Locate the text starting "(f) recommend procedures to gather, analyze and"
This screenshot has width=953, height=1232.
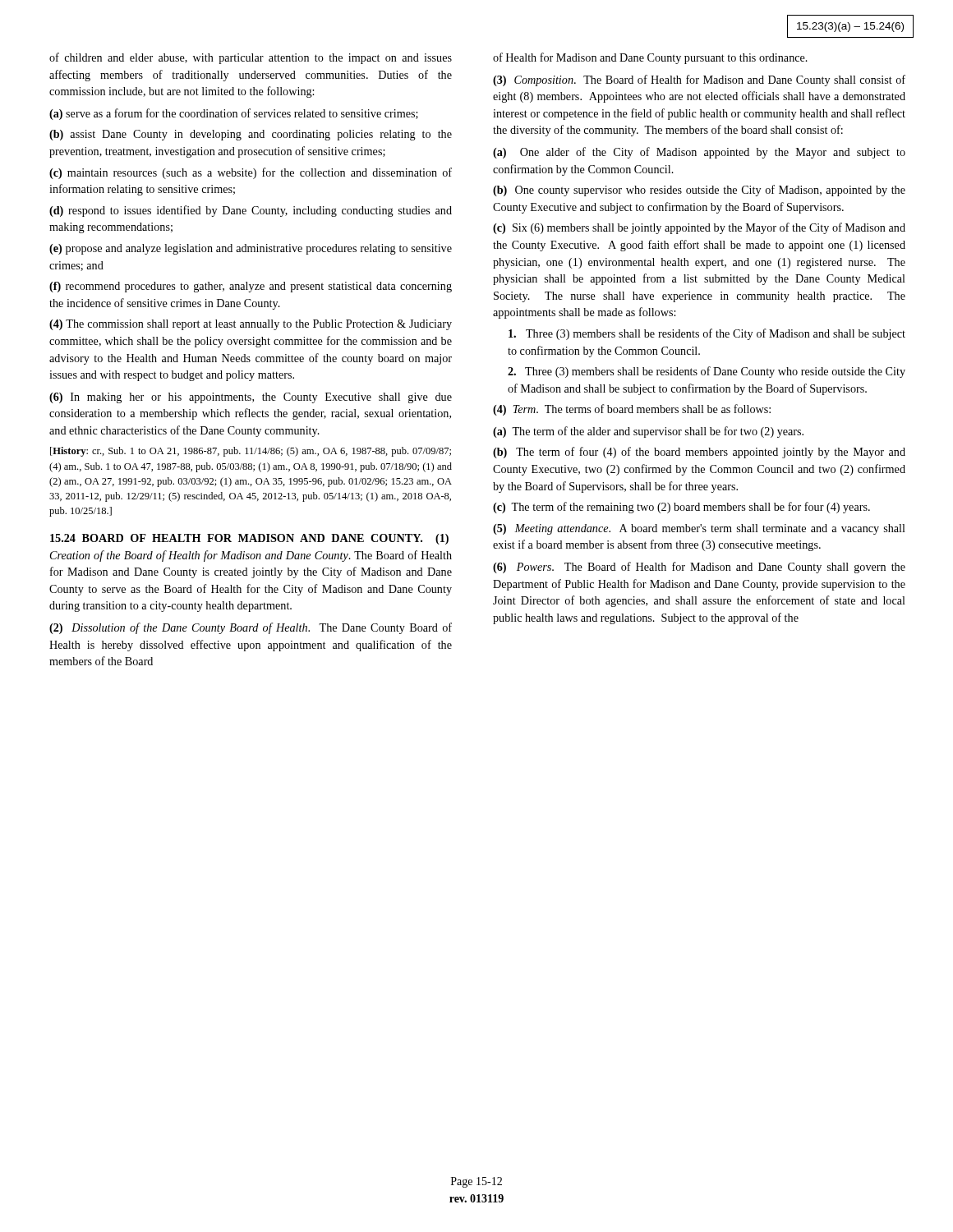(251, 294)
